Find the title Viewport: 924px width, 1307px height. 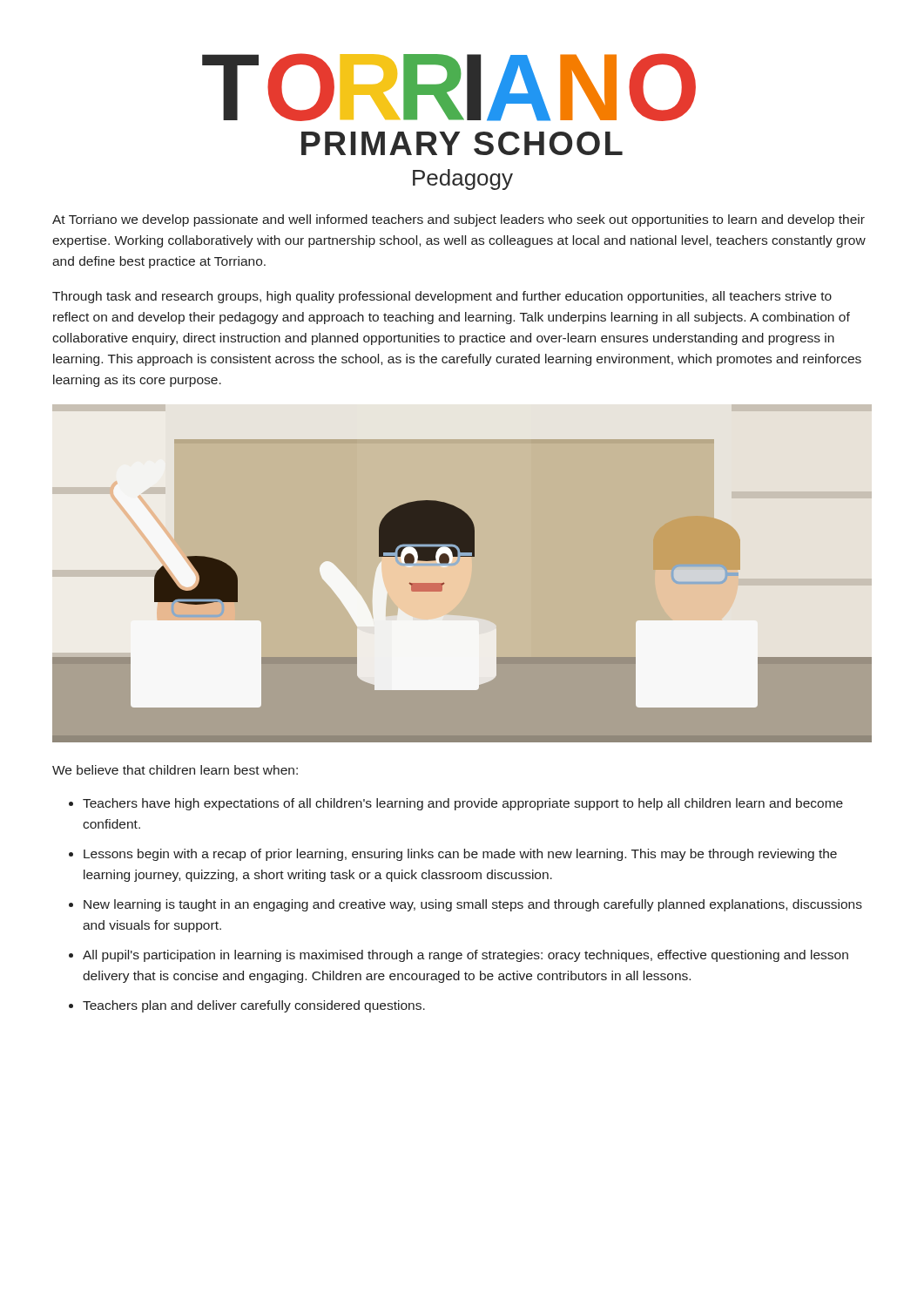(x=462, y=109)
